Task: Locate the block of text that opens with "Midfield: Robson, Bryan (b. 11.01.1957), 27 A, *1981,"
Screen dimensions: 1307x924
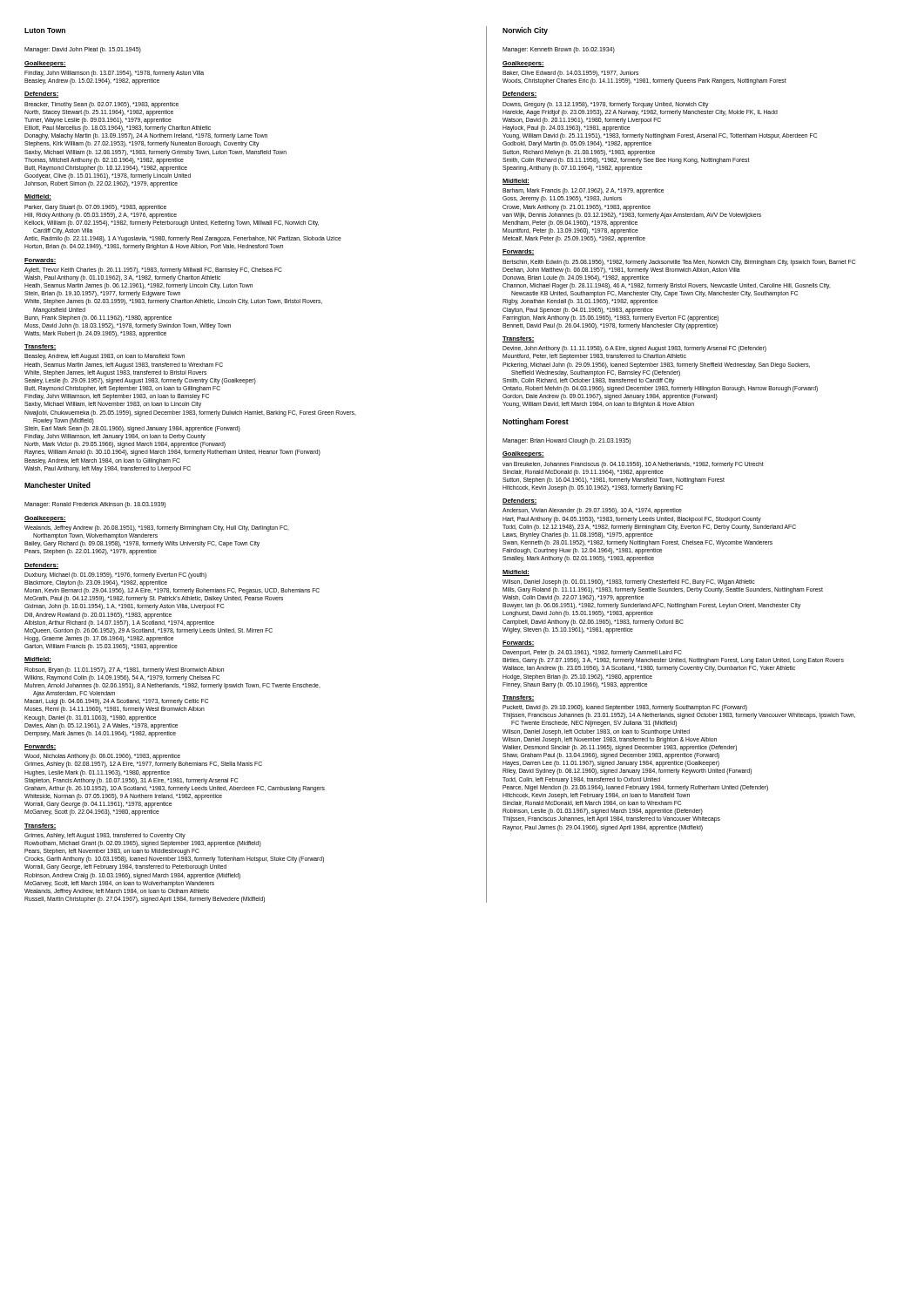Action: [251, 697]
